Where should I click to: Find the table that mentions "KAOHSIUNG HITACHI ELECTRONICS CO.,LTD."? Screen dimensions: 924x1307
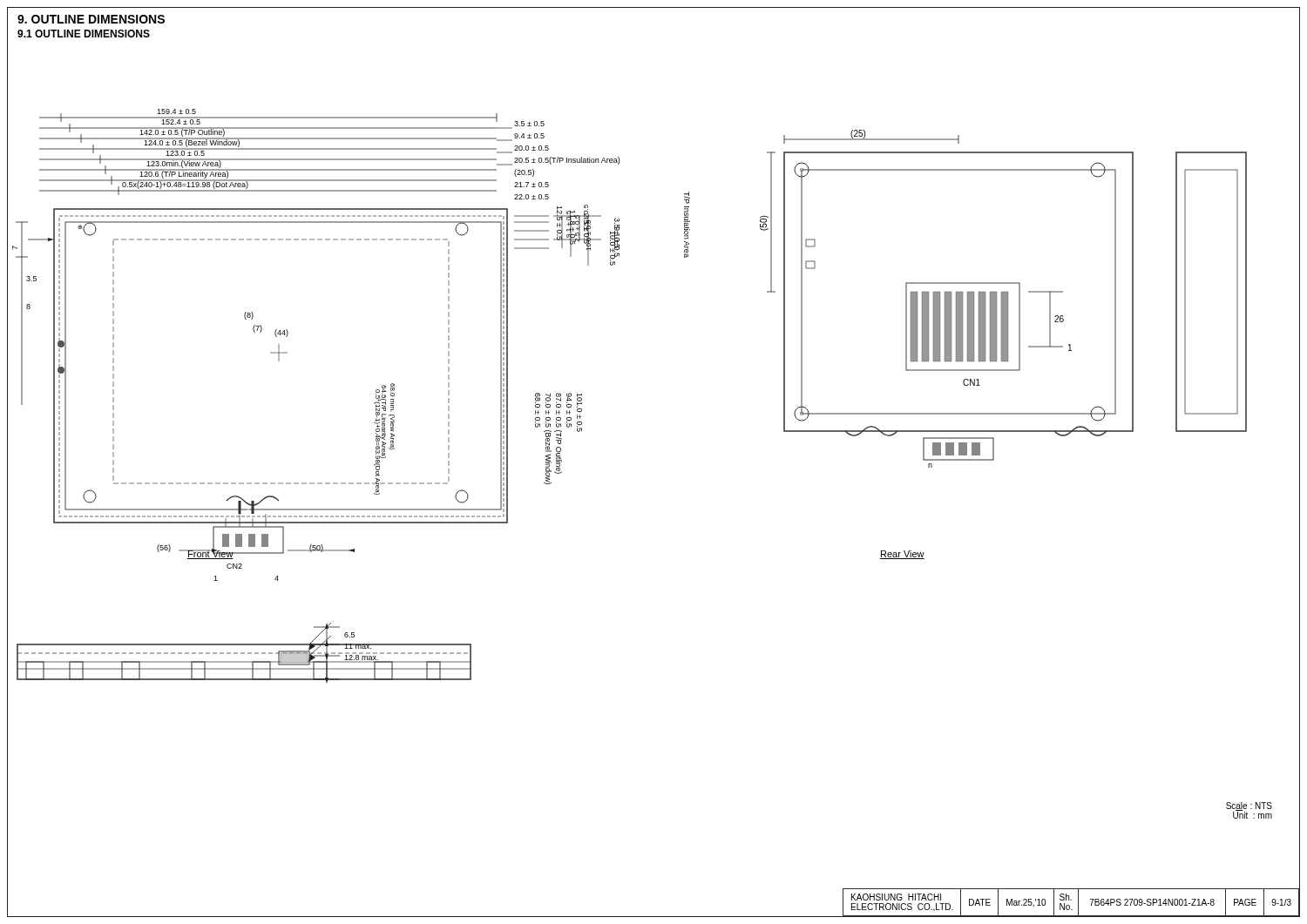coord(1071,902)
